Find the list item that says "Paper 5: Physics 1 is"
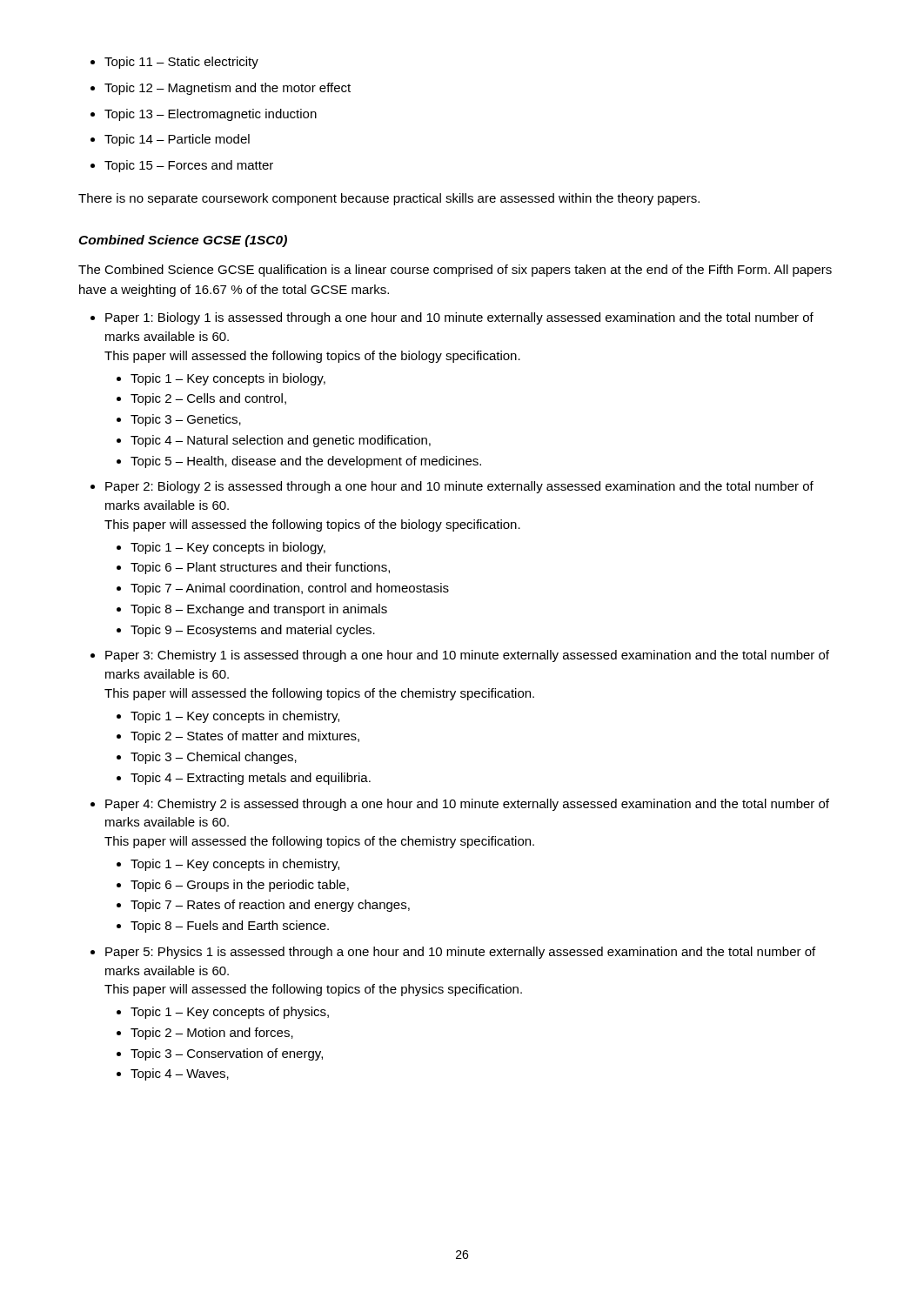The height and width of the screenshot is (1305, 924). click(460, 953)
